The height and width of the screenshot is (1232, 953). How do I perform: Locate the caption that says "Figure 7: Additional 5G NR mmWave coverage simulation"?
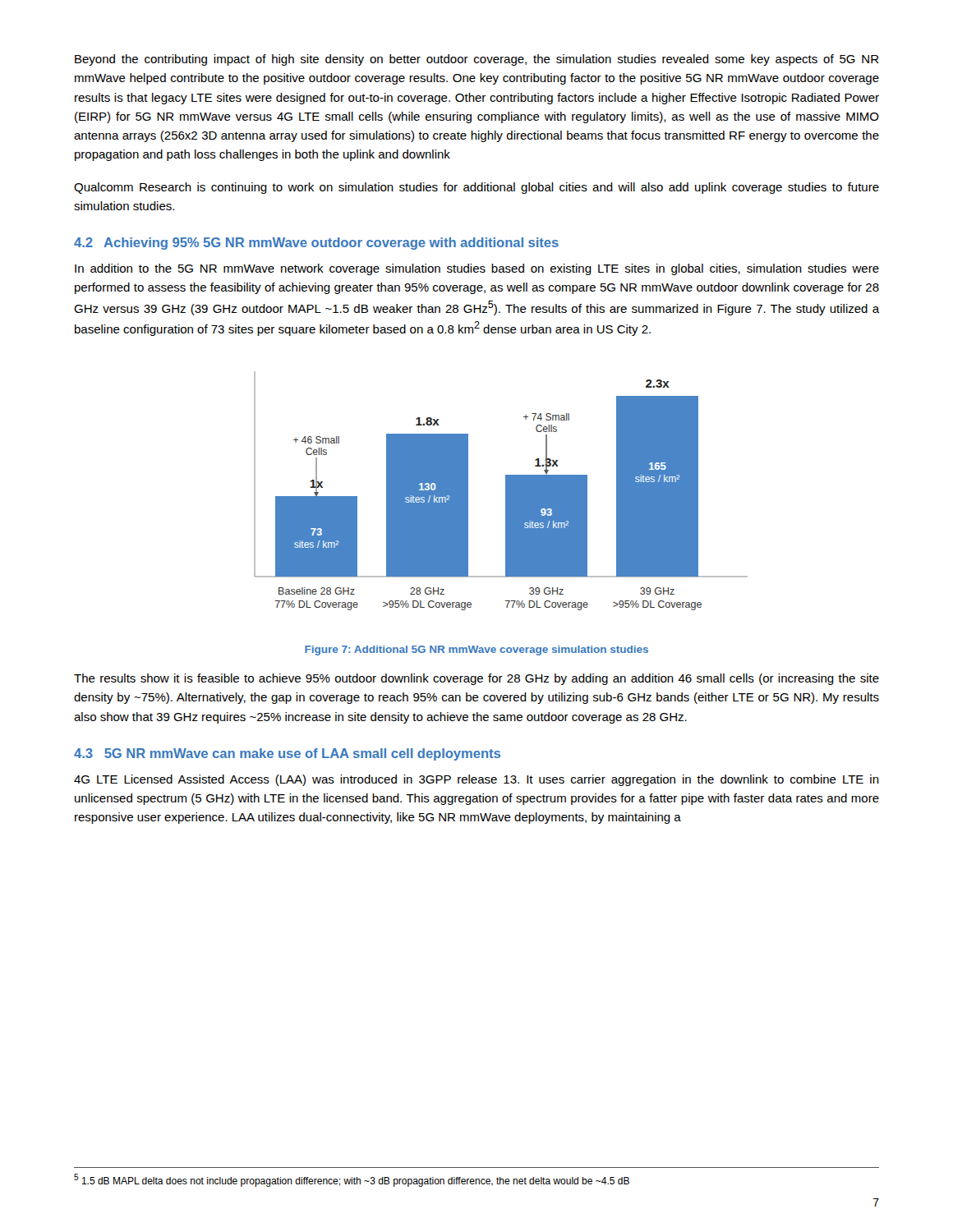(x=476, y=649)
